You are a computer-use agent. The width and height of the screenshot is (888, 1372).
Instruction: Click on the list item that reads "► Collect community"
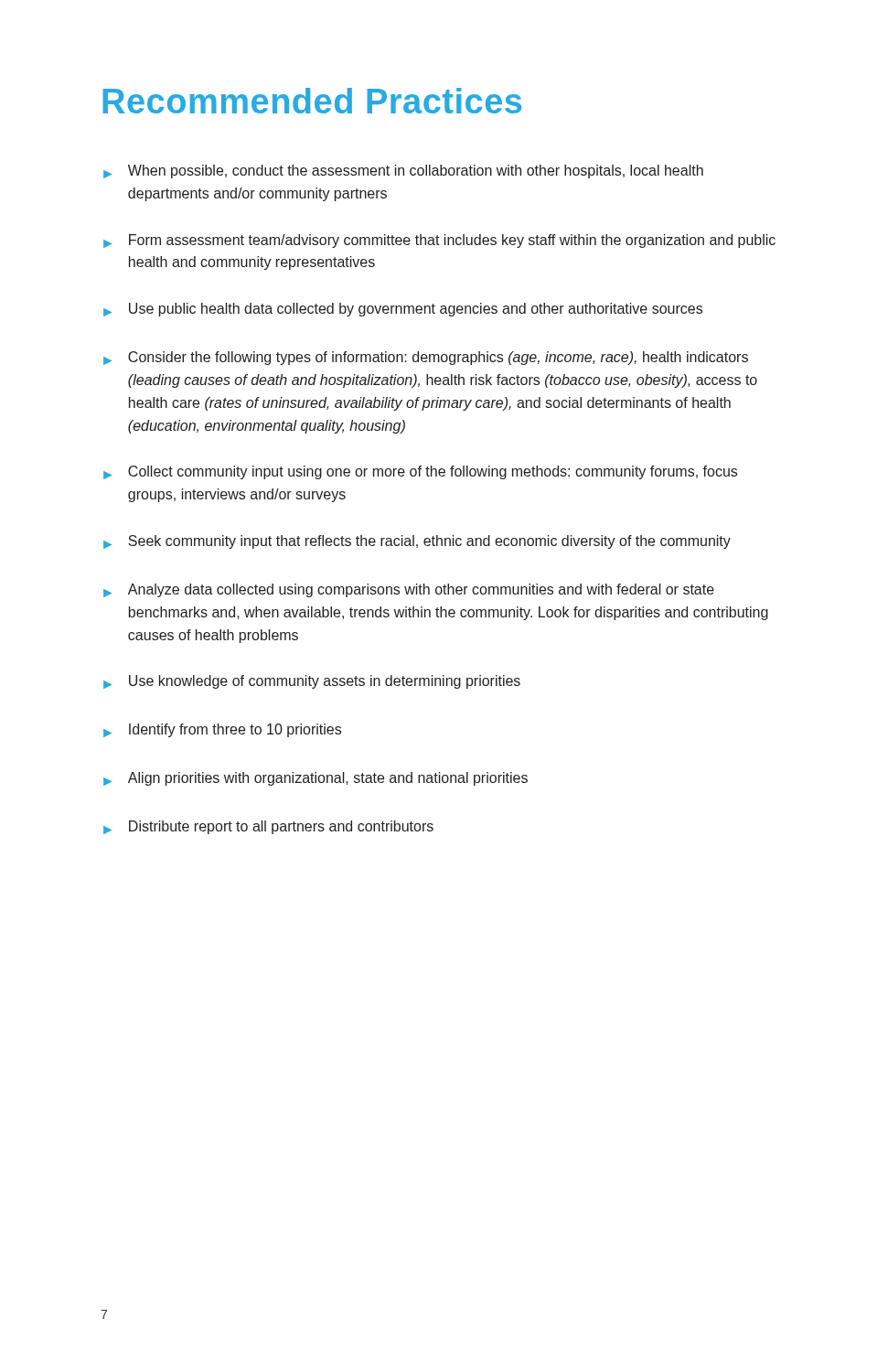tap(444, 484)
